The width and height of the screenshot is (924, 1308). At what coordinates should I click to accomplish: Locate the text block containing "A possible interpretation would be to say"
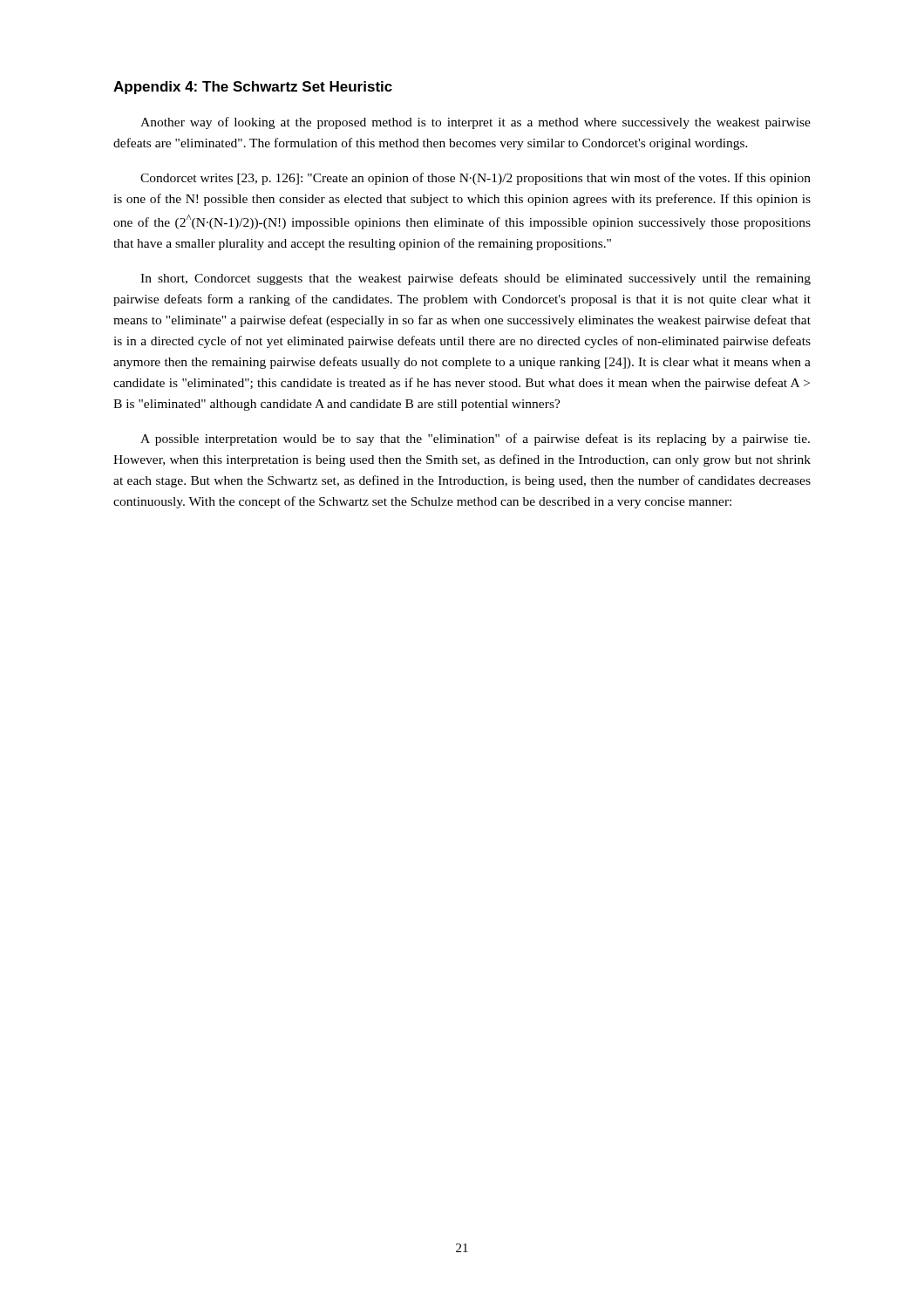[x=462, y=470]
